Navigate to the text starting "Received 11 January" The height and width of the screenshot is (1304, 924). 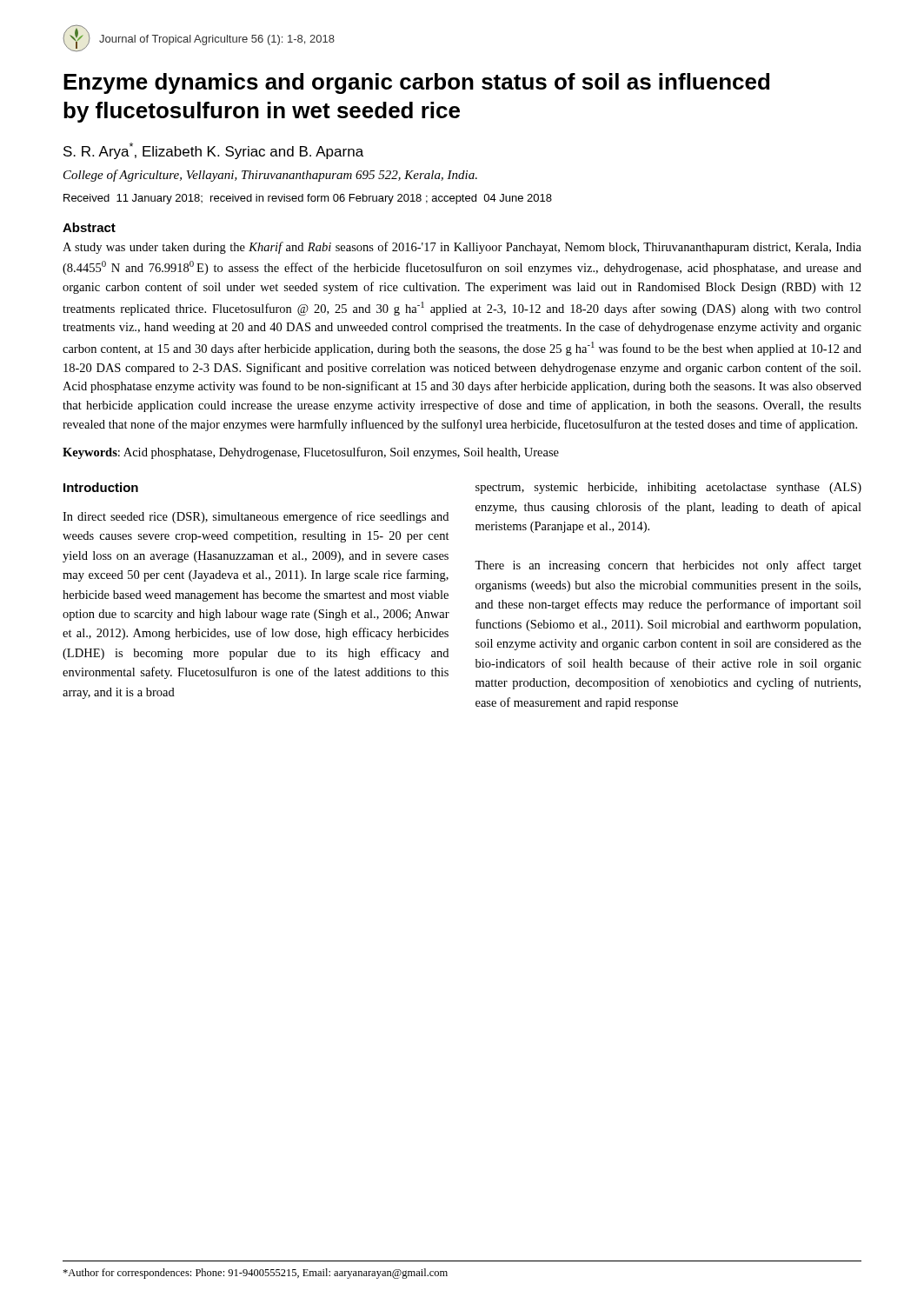pos(307,197)
